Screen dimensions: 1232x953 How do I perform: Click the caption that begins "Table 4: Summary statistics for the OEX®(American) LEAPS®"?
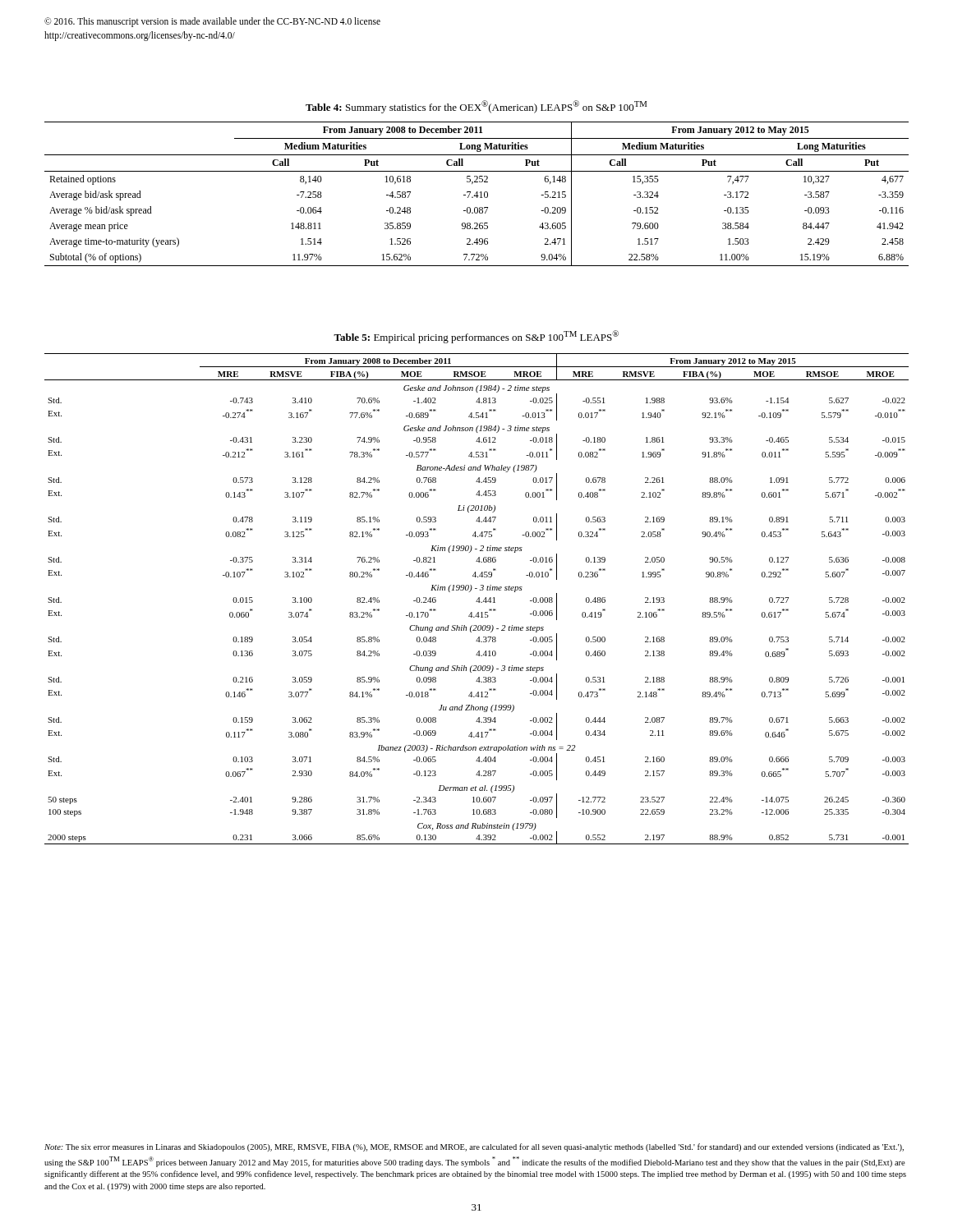(x=476, y=106)
